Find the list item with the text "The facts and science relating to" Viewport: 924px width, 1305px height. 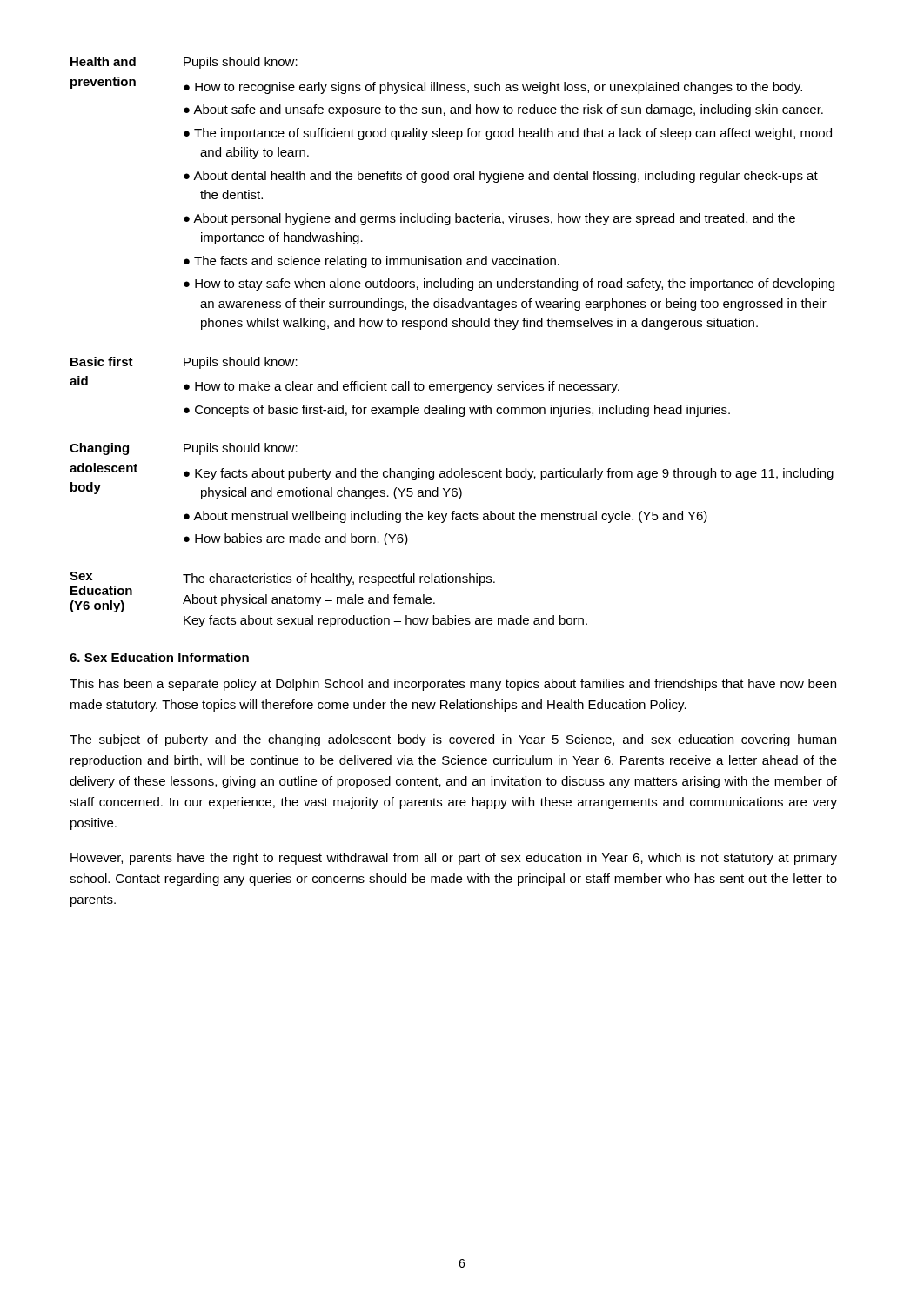[377, 260]
